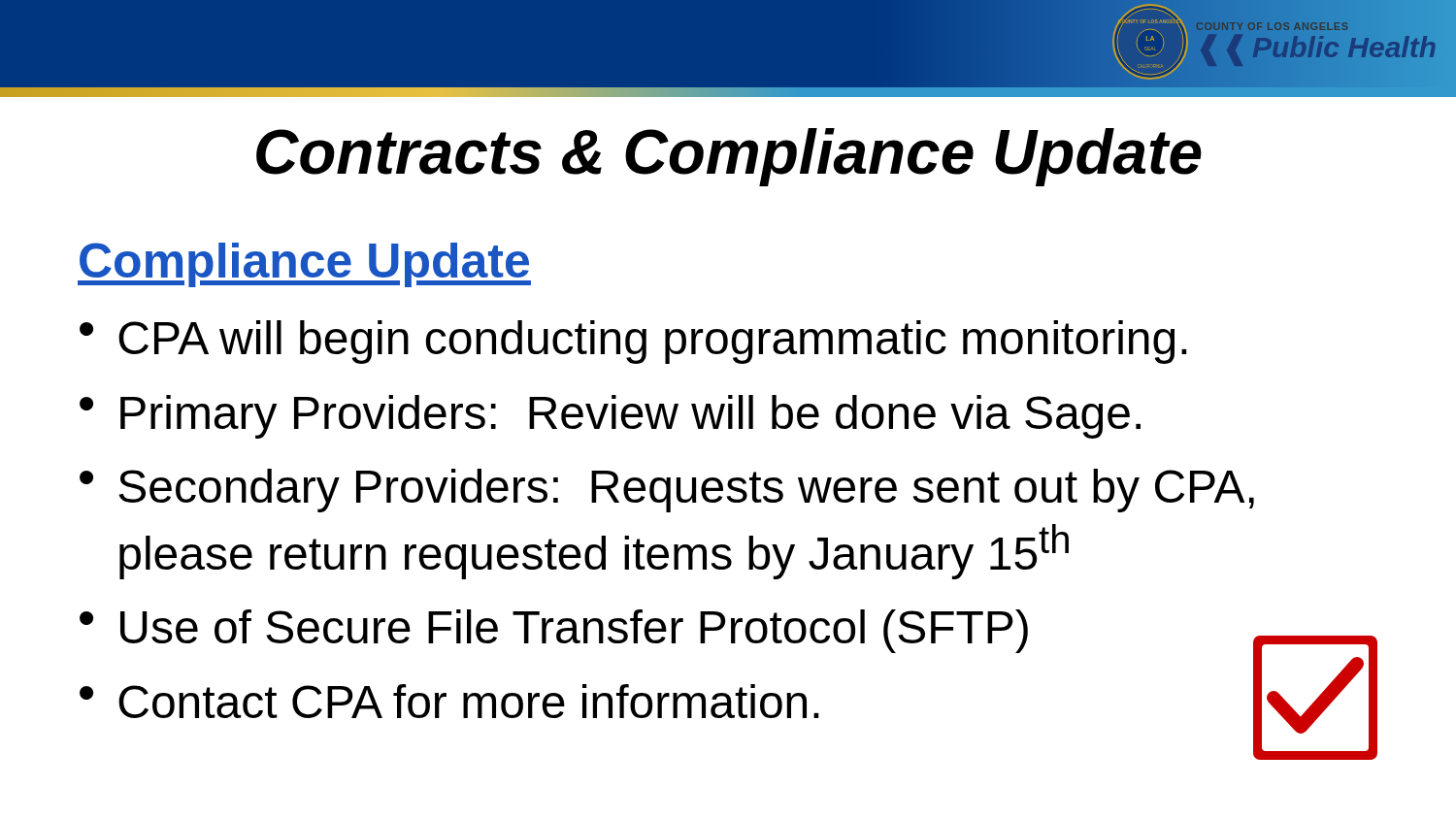Where does it say "Contracts & Compliance Update"?
Image resolution: width=1456 pixels, height=819 pixels.
tap(728, 152)
